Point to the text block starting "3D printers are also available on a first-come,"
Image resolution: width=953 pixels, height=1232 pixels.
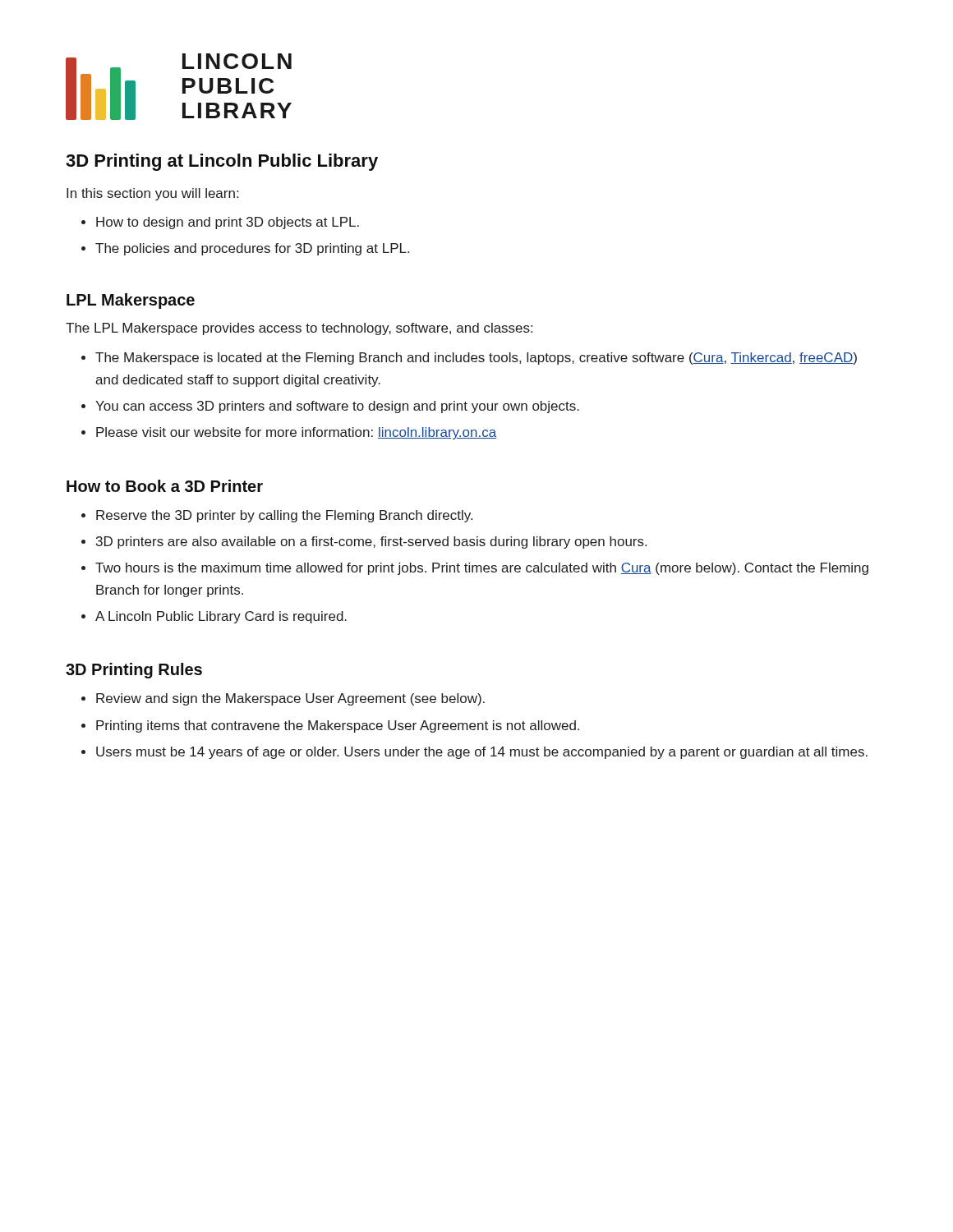pos(372,541)
